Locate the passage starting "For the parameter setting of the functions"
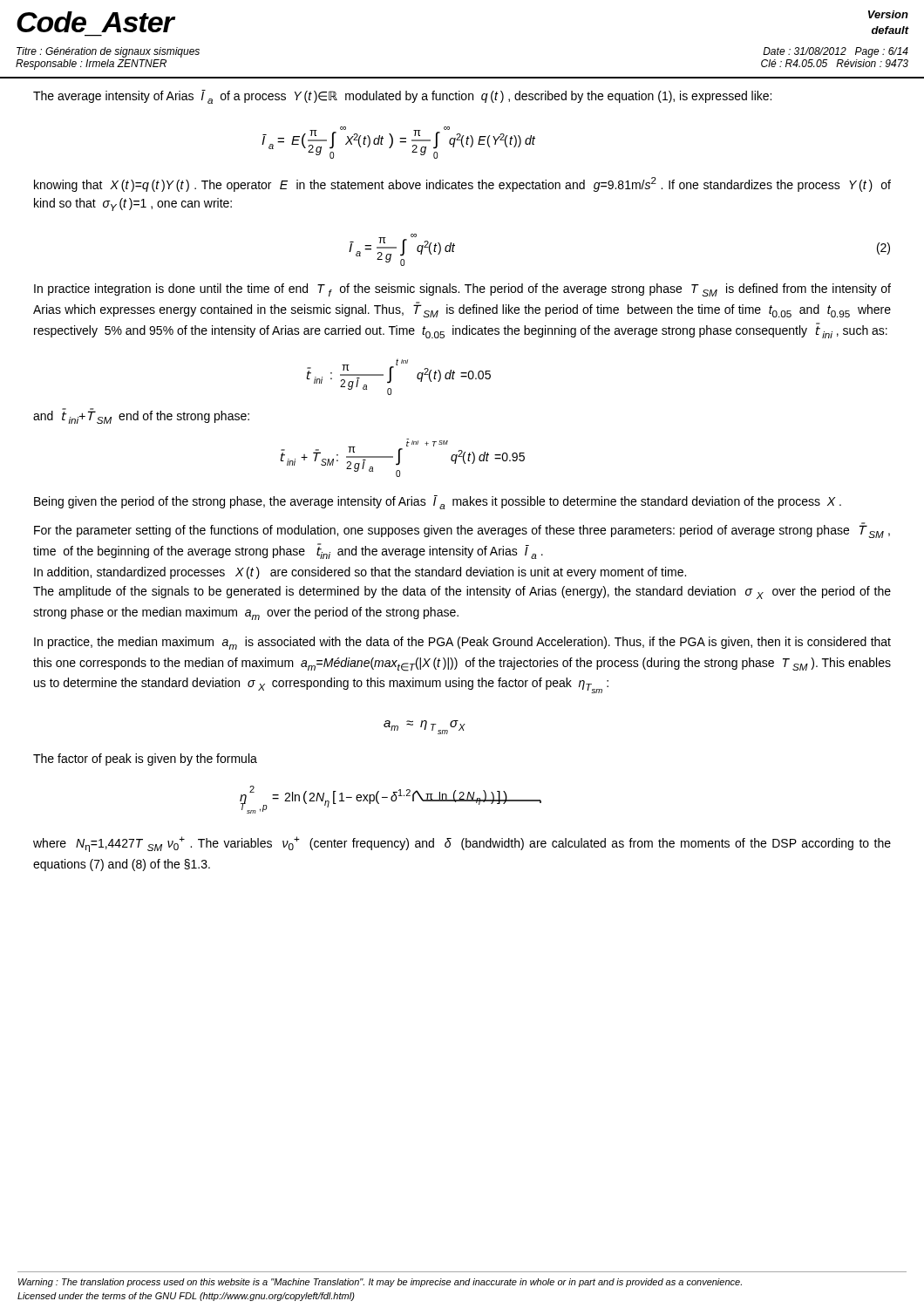This screenshot has width=924, height=1308. click(462, 573)
